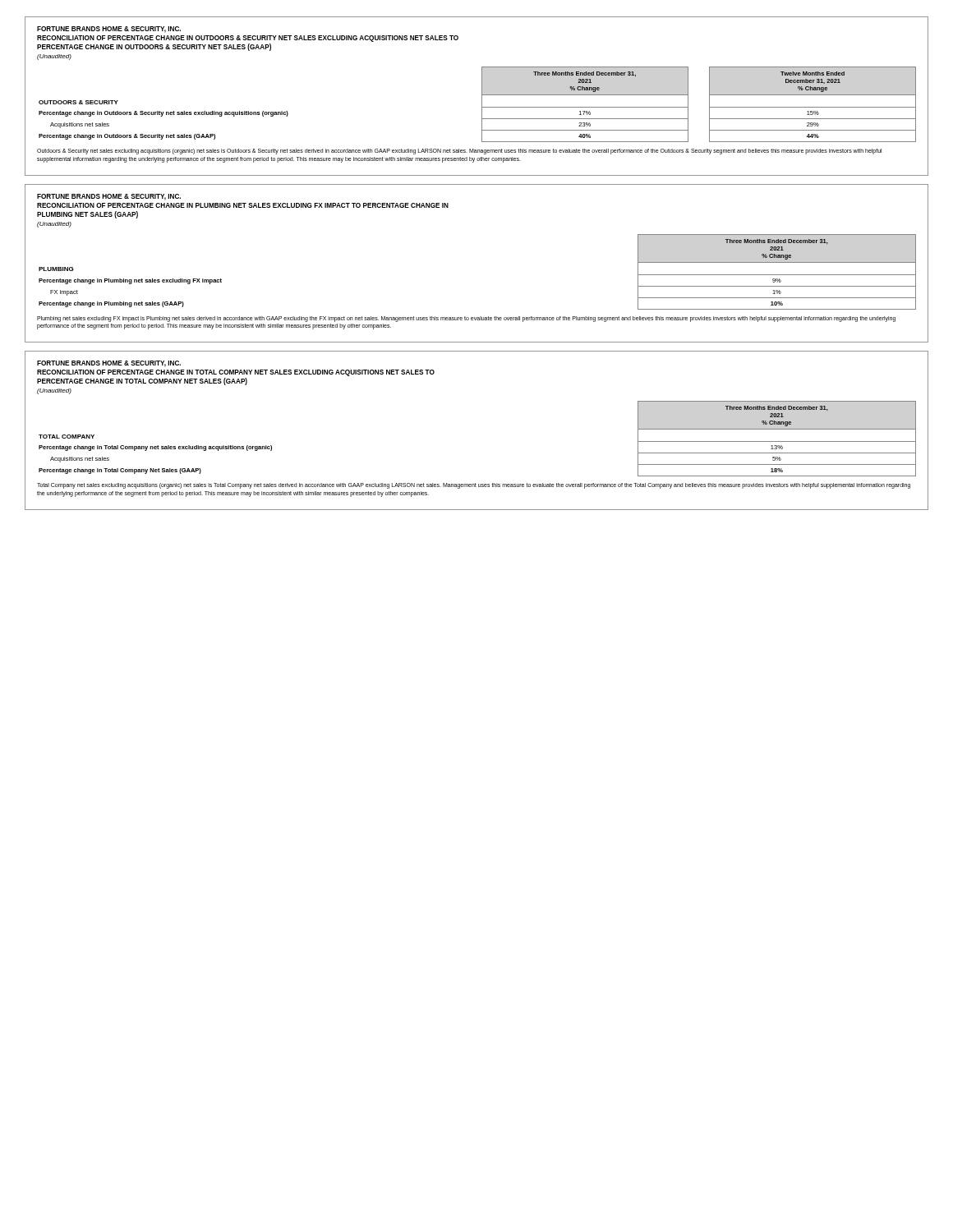Locate the table with the text "Twelve Months Ended"
Viewport: 953px width, 1232px height.
pyautogui.click(x=476, y=104)
